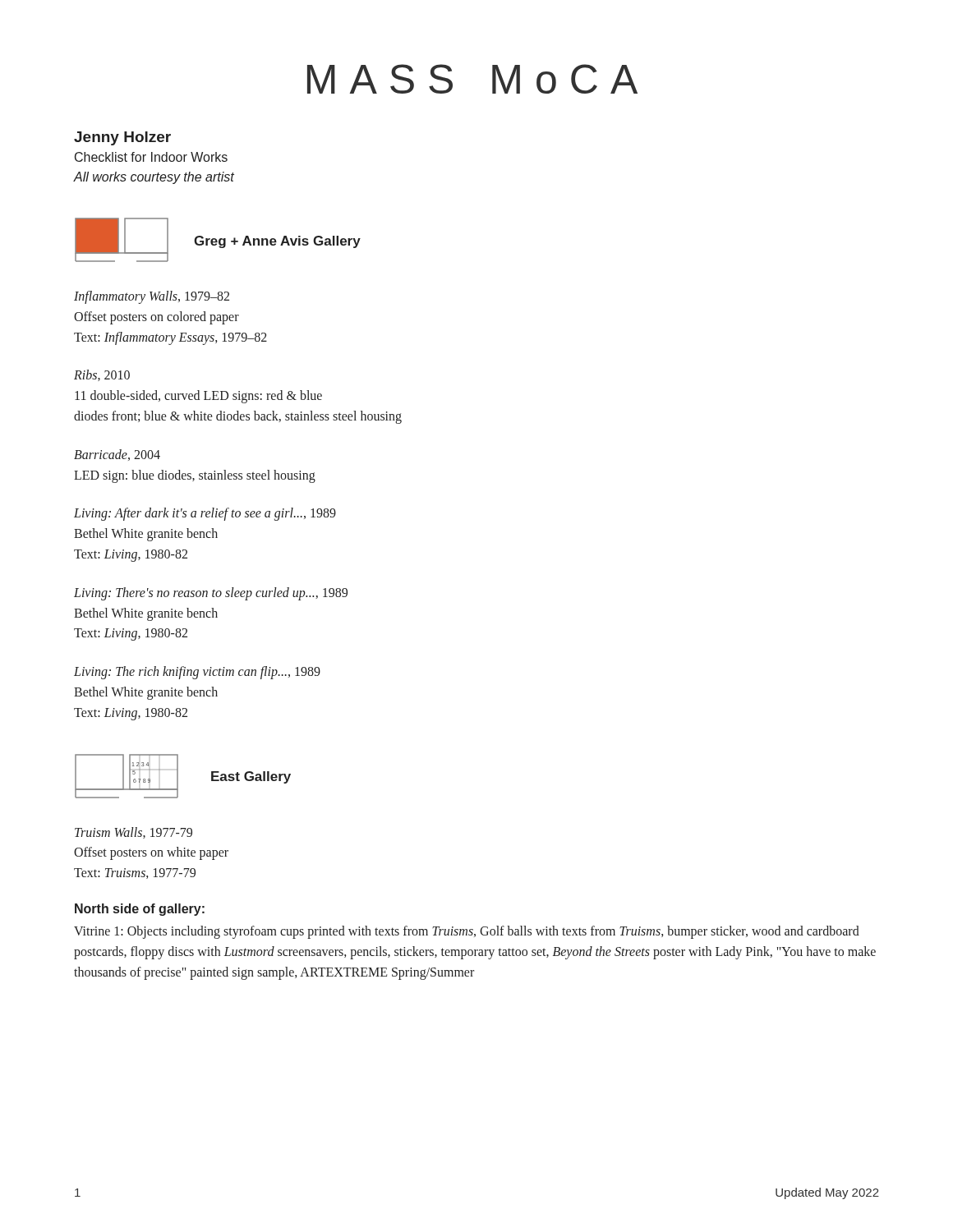Viewport: 953px width, 1232px height.
Task: Locate the text block that says "Living: The rich knifing victim can"
Action: coord(197,673)
